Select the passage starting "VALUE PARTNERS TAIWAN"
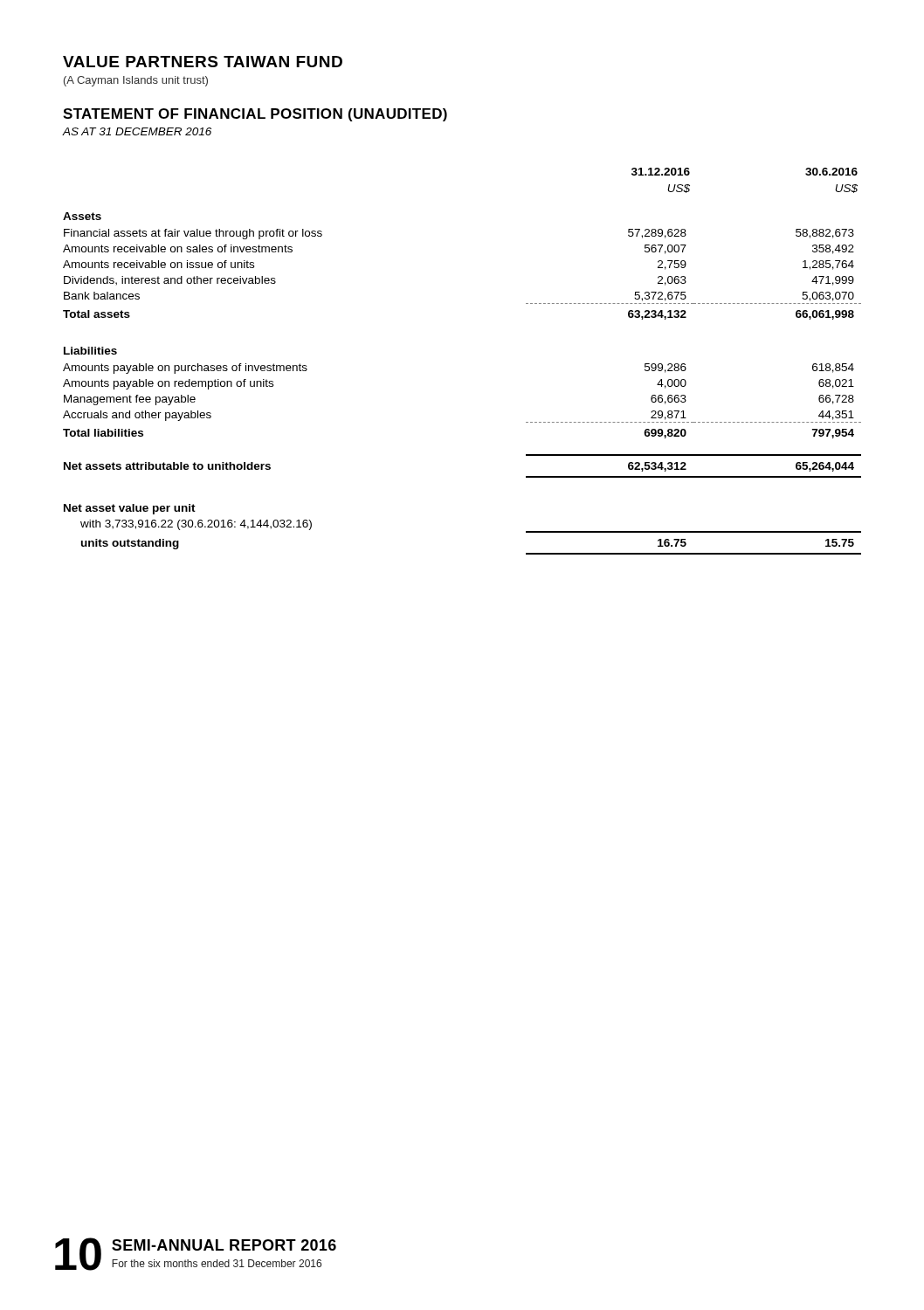Screen dimensions: 1310x924 pos(203,62)
